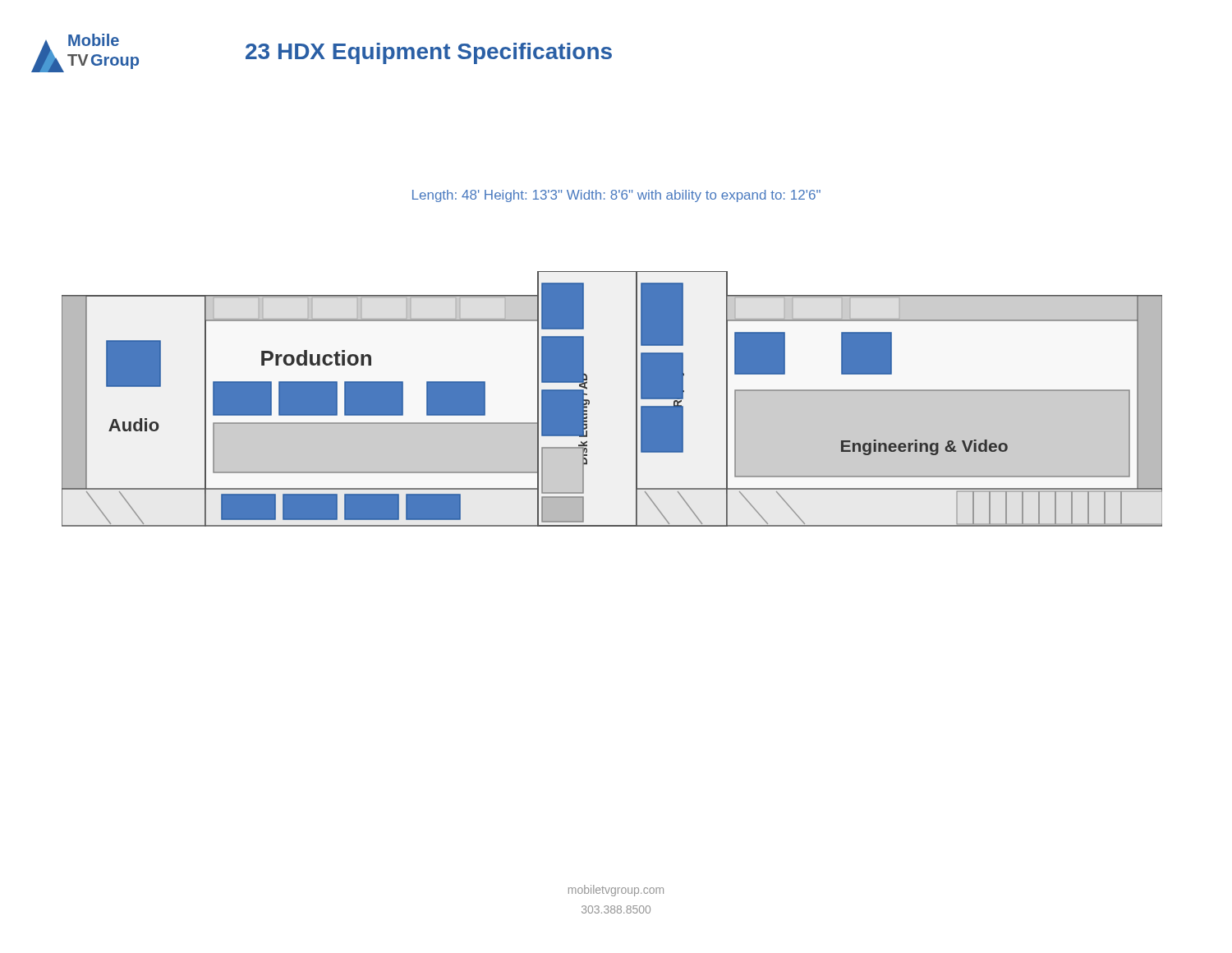Select the engineering diagram
The image size is (1232, 953).
pos(612,409)
